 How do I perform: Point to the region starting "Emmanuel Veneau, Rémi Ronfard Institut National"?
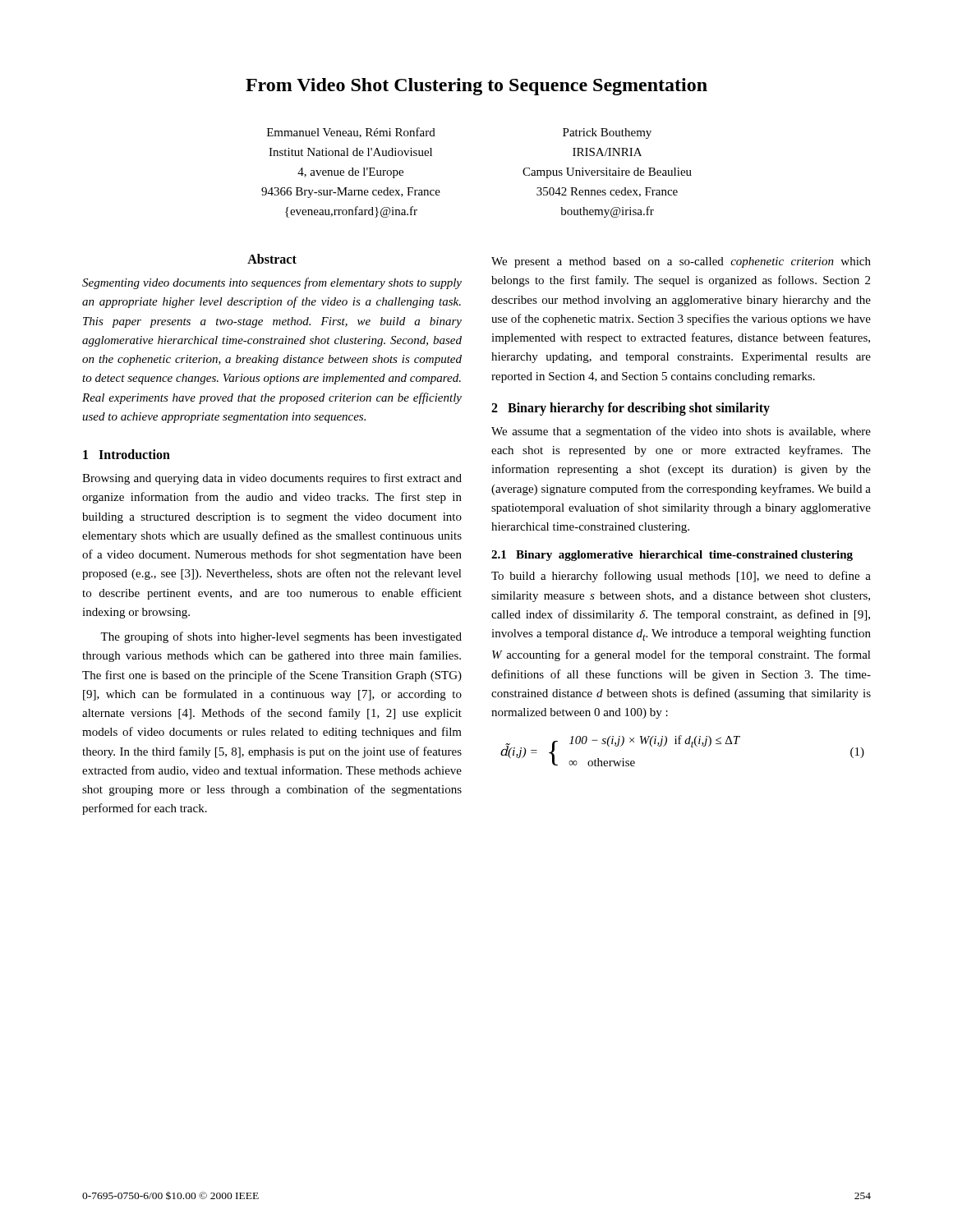tap(351, 172)
